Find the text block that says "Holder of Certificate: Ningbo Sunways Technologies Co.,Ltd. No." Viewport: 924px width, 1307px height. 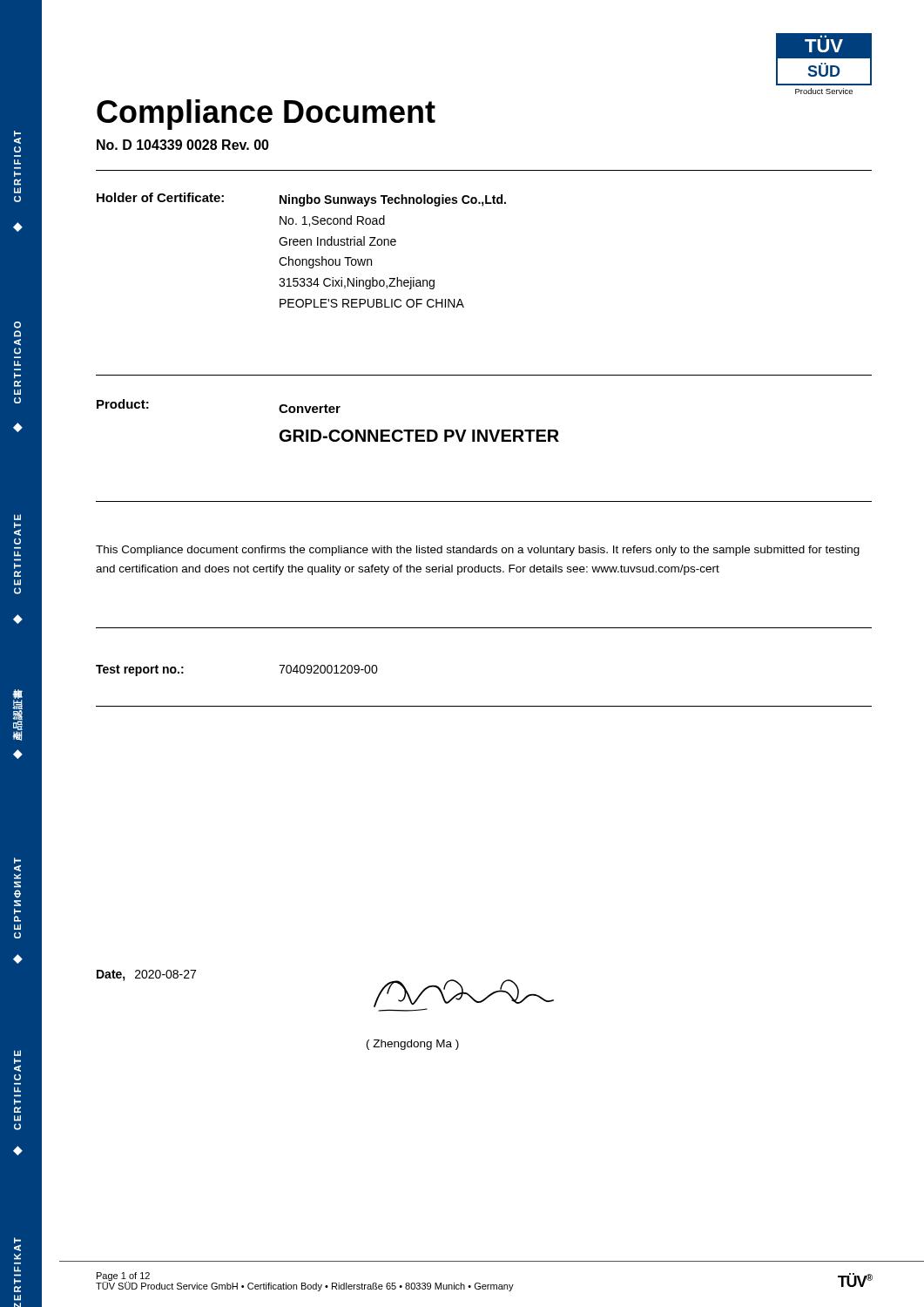coord(301,252)
